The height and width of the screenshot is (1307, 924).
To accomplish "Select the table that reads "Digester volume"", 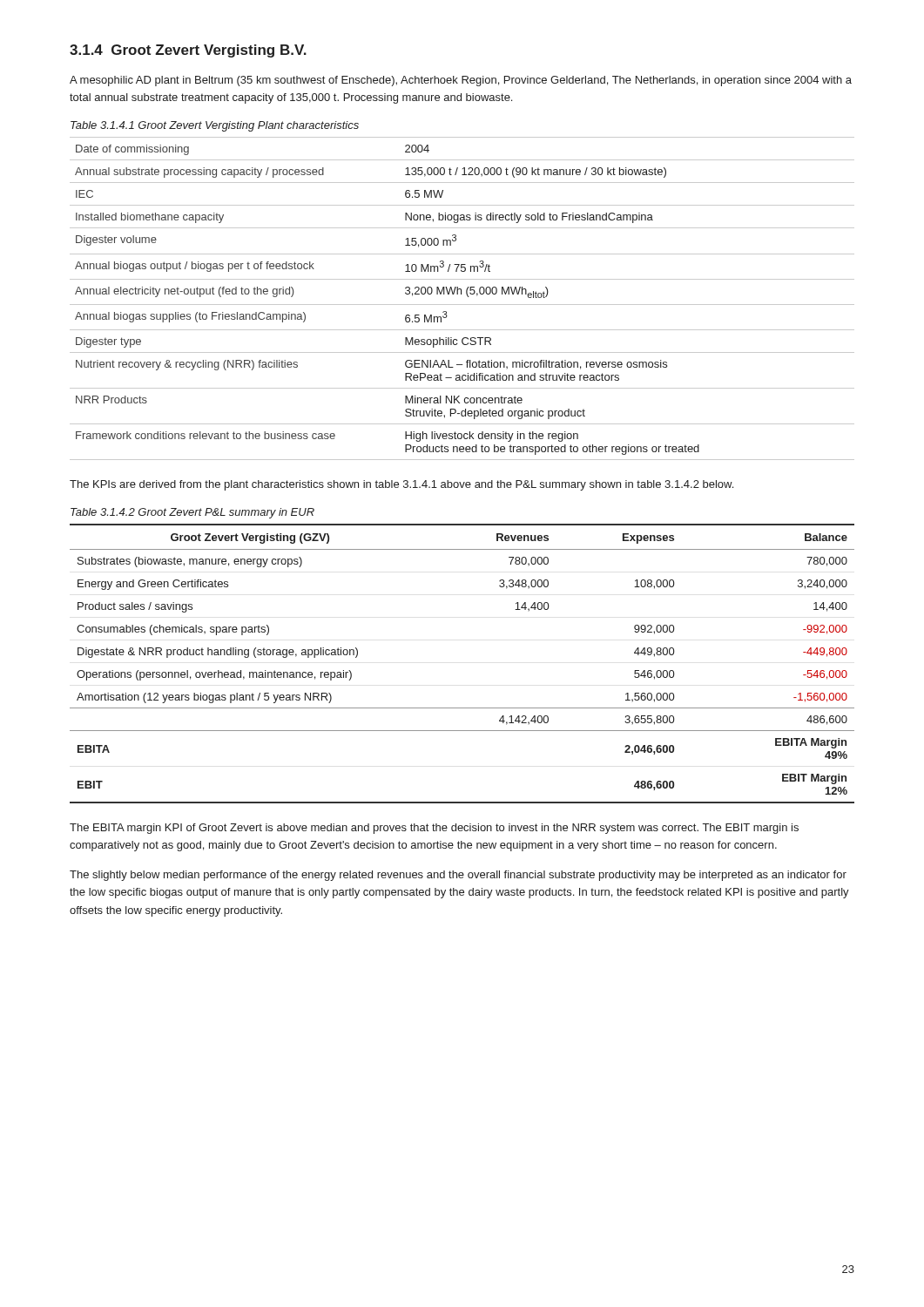I will pyautogui.click(x=462, y=299).
